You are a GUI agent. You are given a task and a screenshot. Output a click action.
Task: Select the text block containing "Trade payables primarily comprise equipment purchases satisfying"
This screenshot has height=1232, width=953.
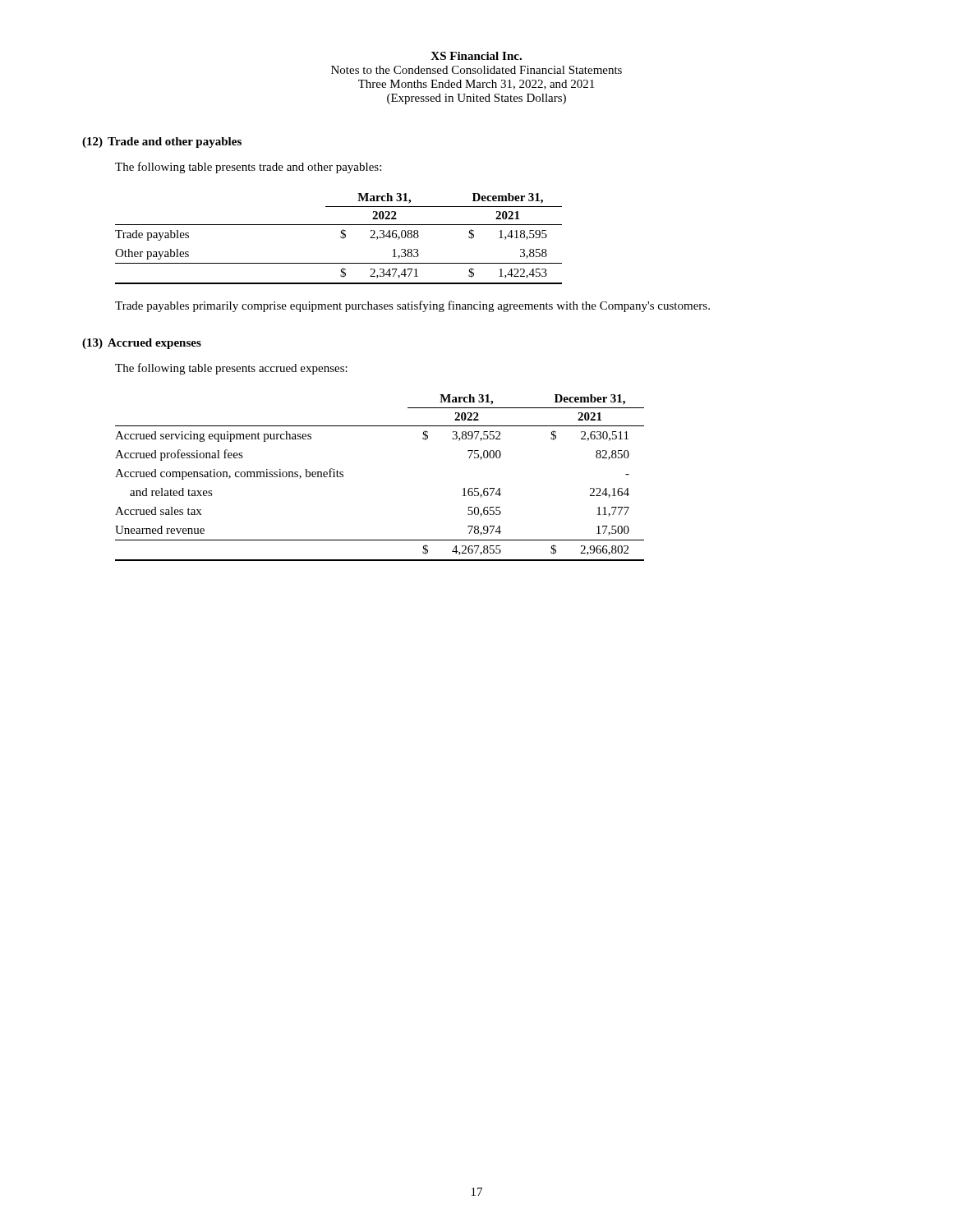(413, 306)
